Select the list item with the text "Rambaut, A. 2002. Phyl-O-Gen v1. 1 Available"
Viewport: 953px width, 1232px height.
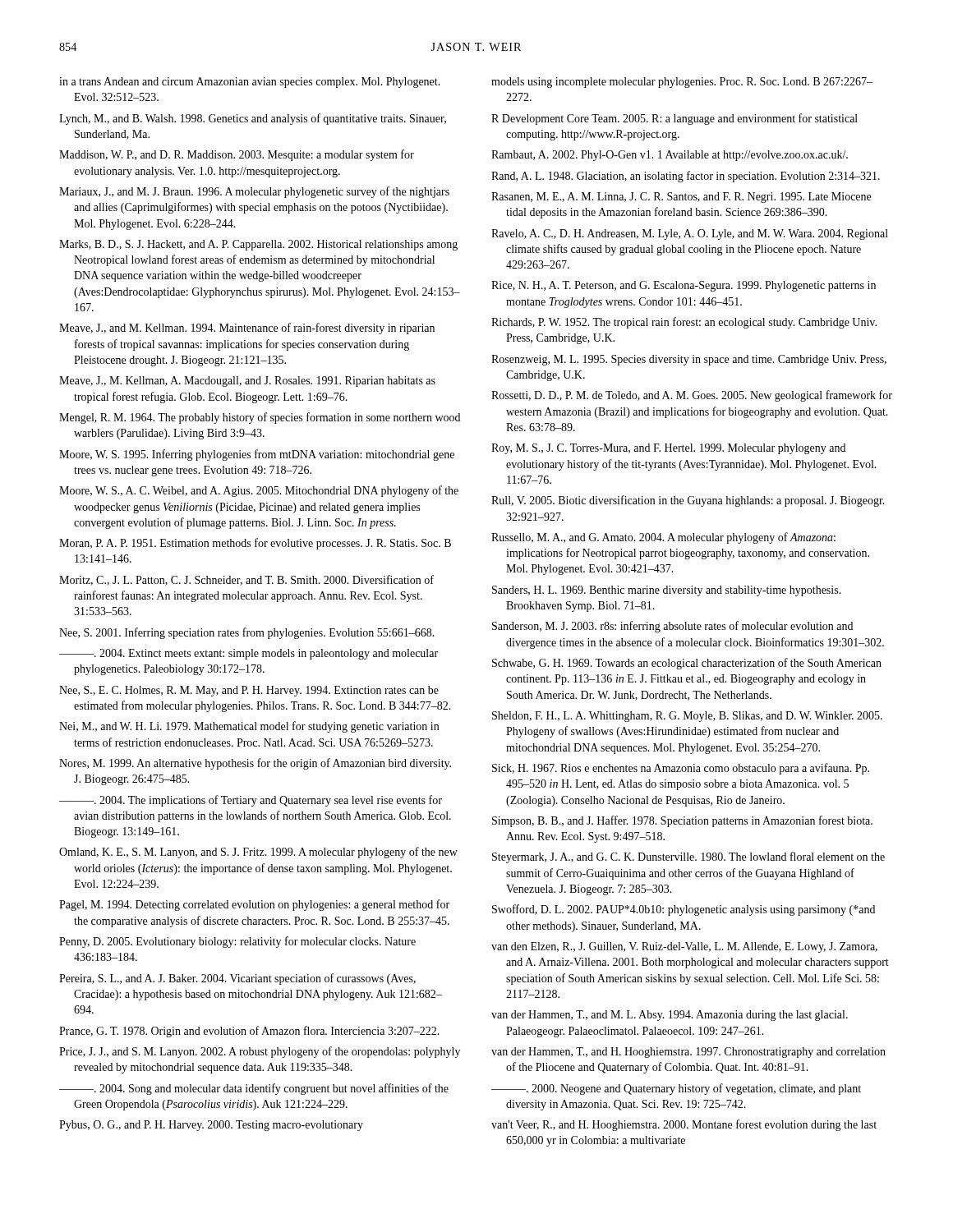[670, 155]
